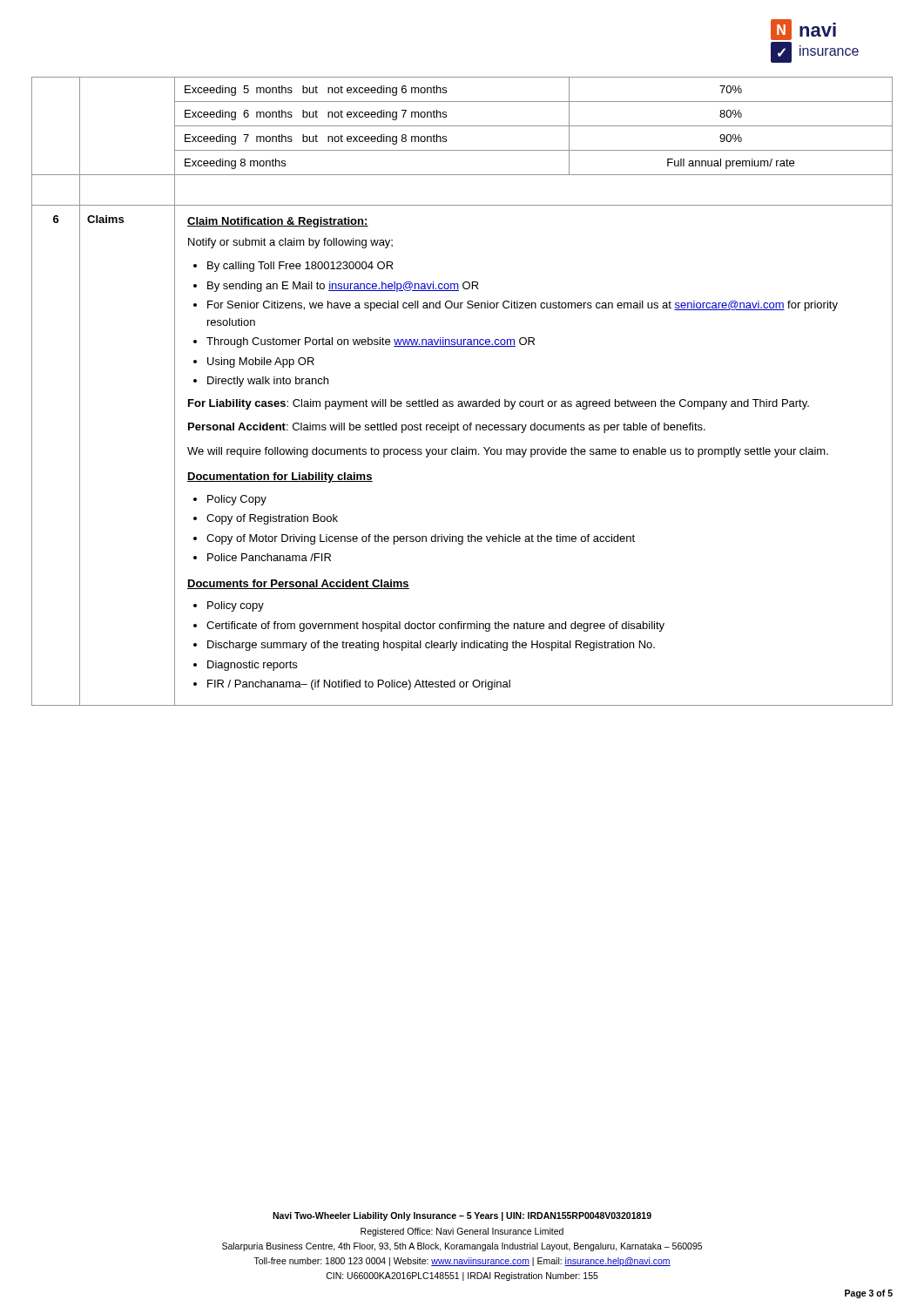
Task: Click on the list item that reads "Copy of Motor Driving"
Action: click(421, 538)
